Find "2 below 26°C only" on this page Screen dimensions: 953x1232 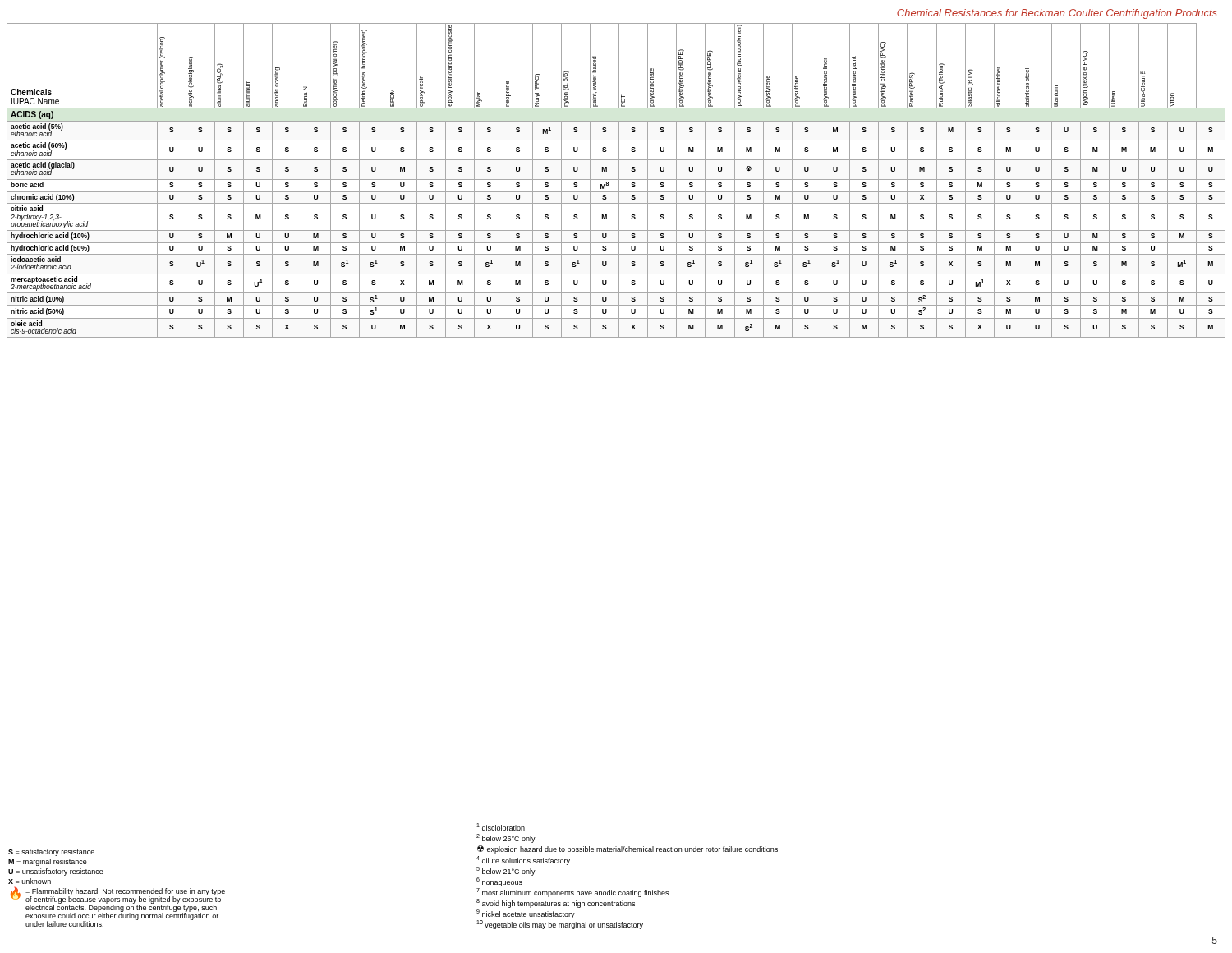pos(506,838)
